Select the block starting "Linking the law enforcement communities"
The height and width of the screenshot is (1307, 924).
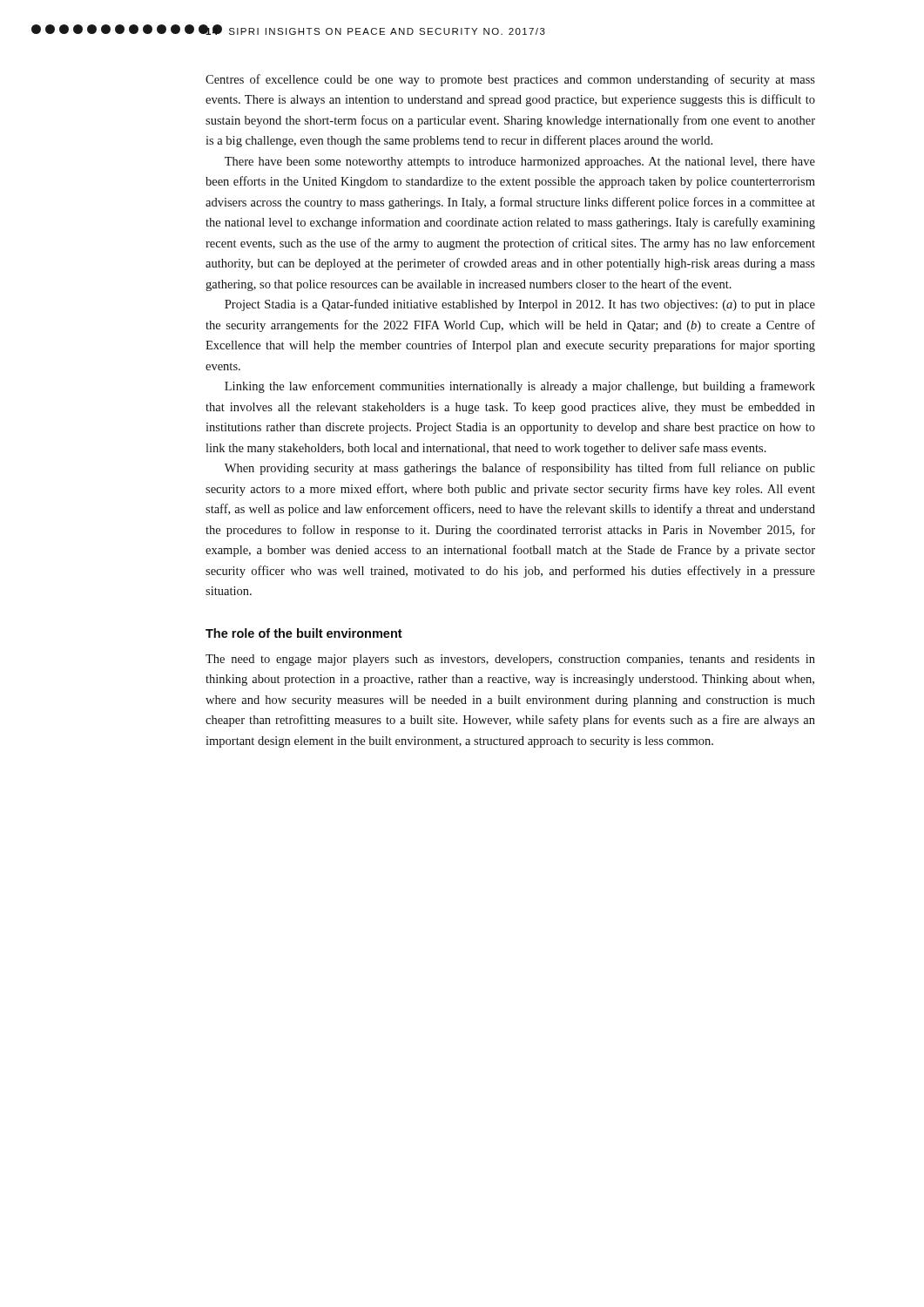[510, 418]
